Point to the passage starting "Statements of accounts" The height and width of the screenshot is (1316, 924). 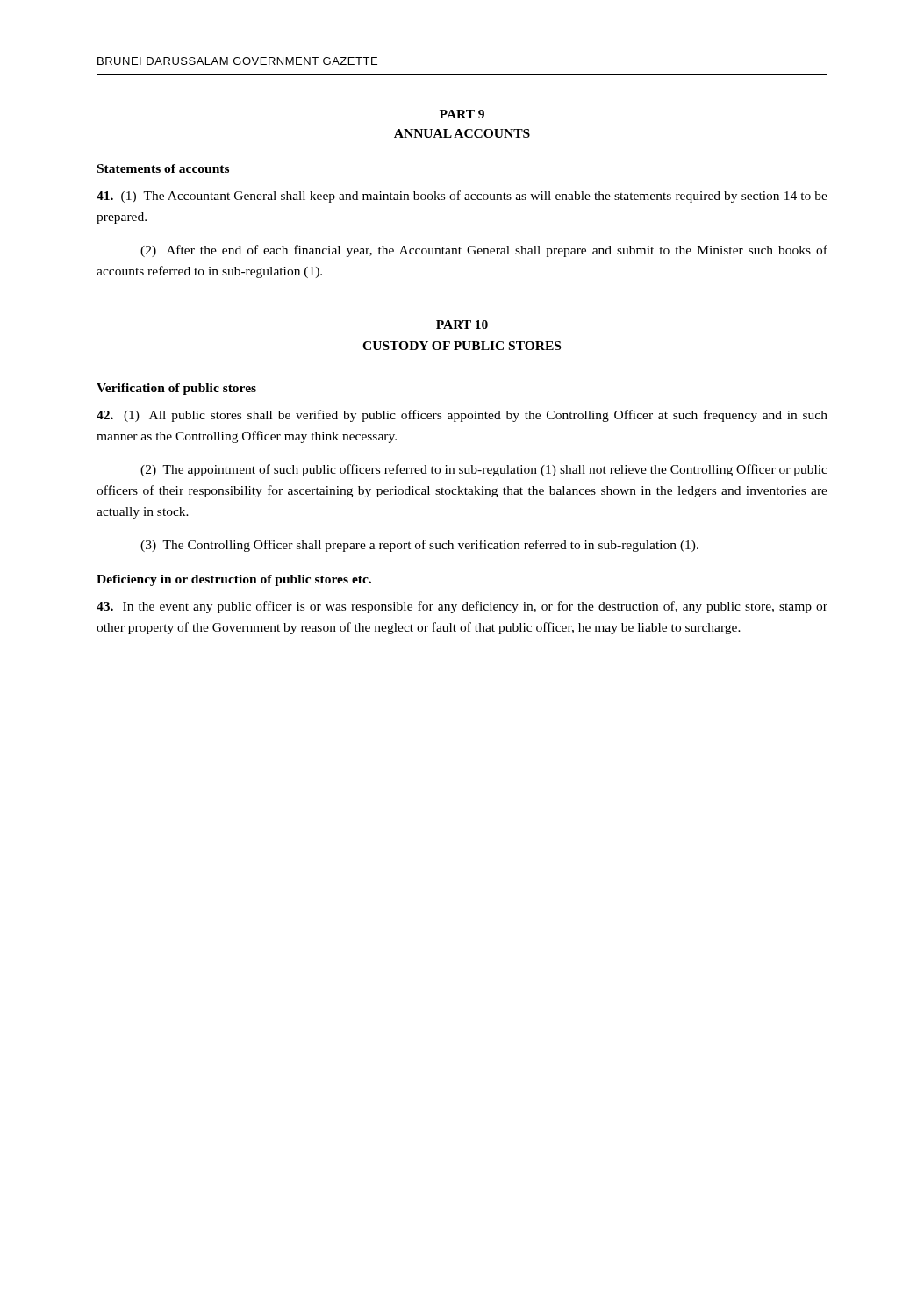point(163,168)
